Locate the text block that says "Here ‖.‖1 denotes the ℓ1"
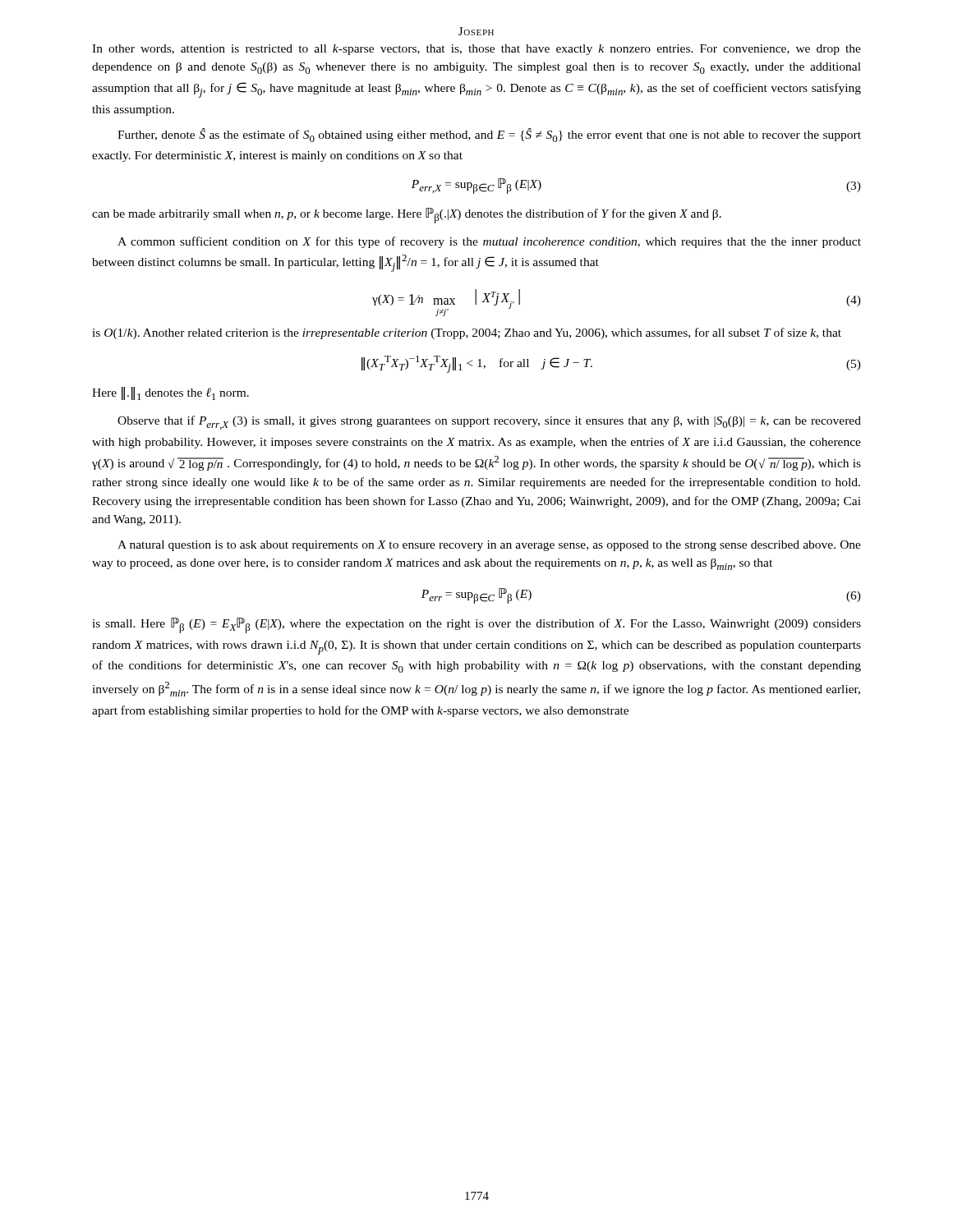953x1232 pixels. (170, 393)
